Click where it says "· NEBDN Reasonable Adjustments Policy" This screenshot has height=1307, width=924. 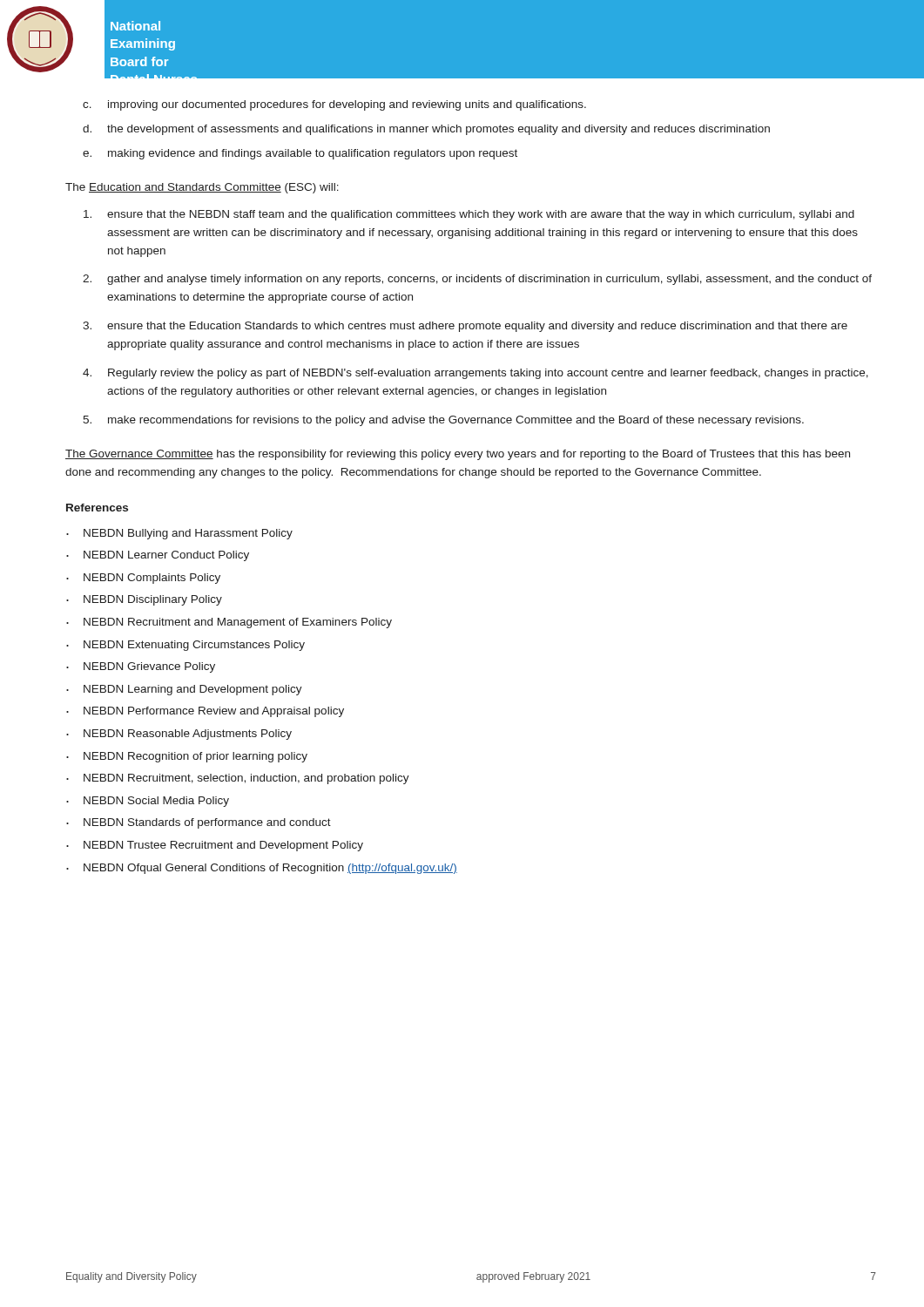(x=179, y=734)
